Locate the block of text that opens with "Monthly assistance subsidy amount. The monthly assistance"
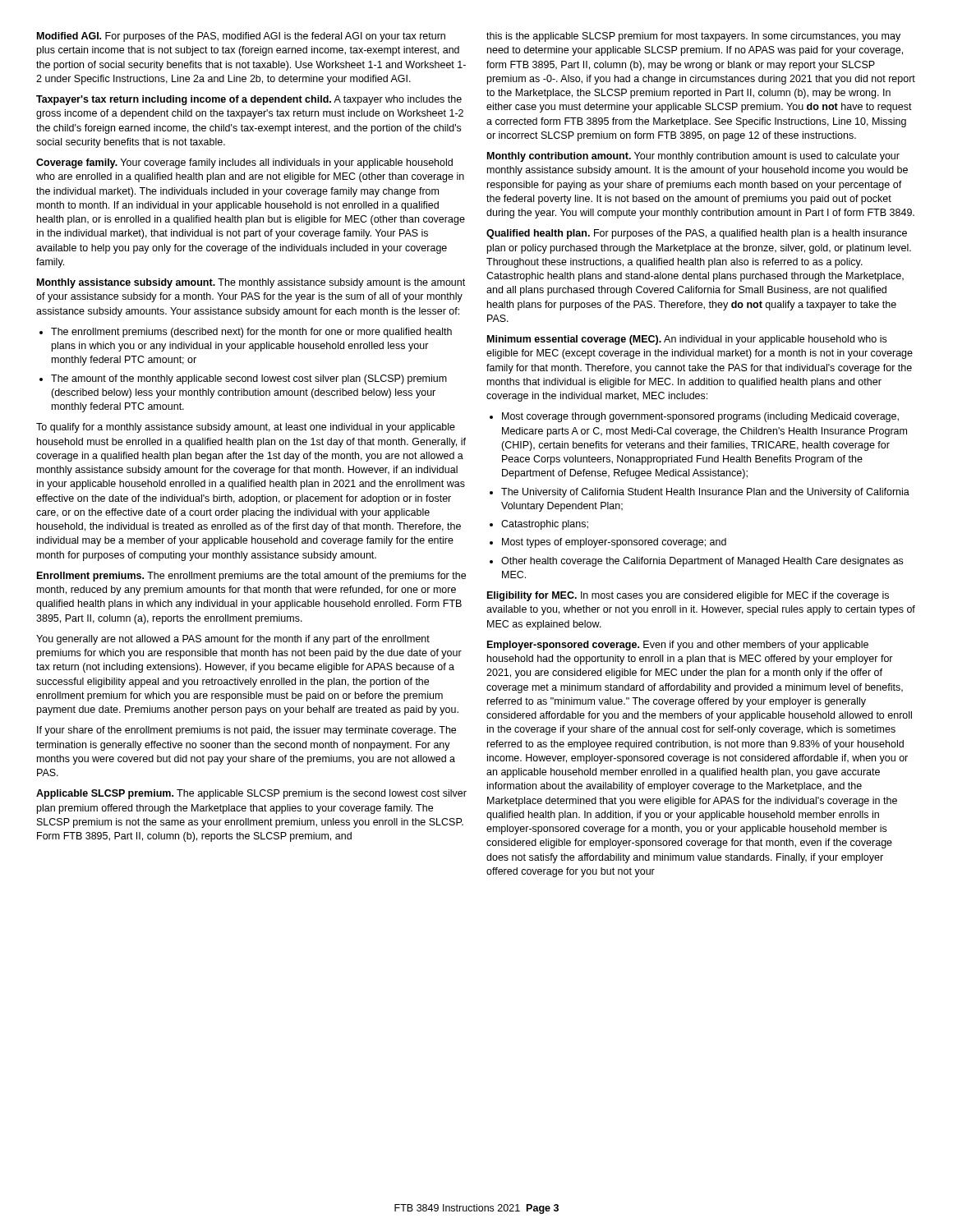The height and width of the screenshot is (1232, 953). [x=251, y=297]
